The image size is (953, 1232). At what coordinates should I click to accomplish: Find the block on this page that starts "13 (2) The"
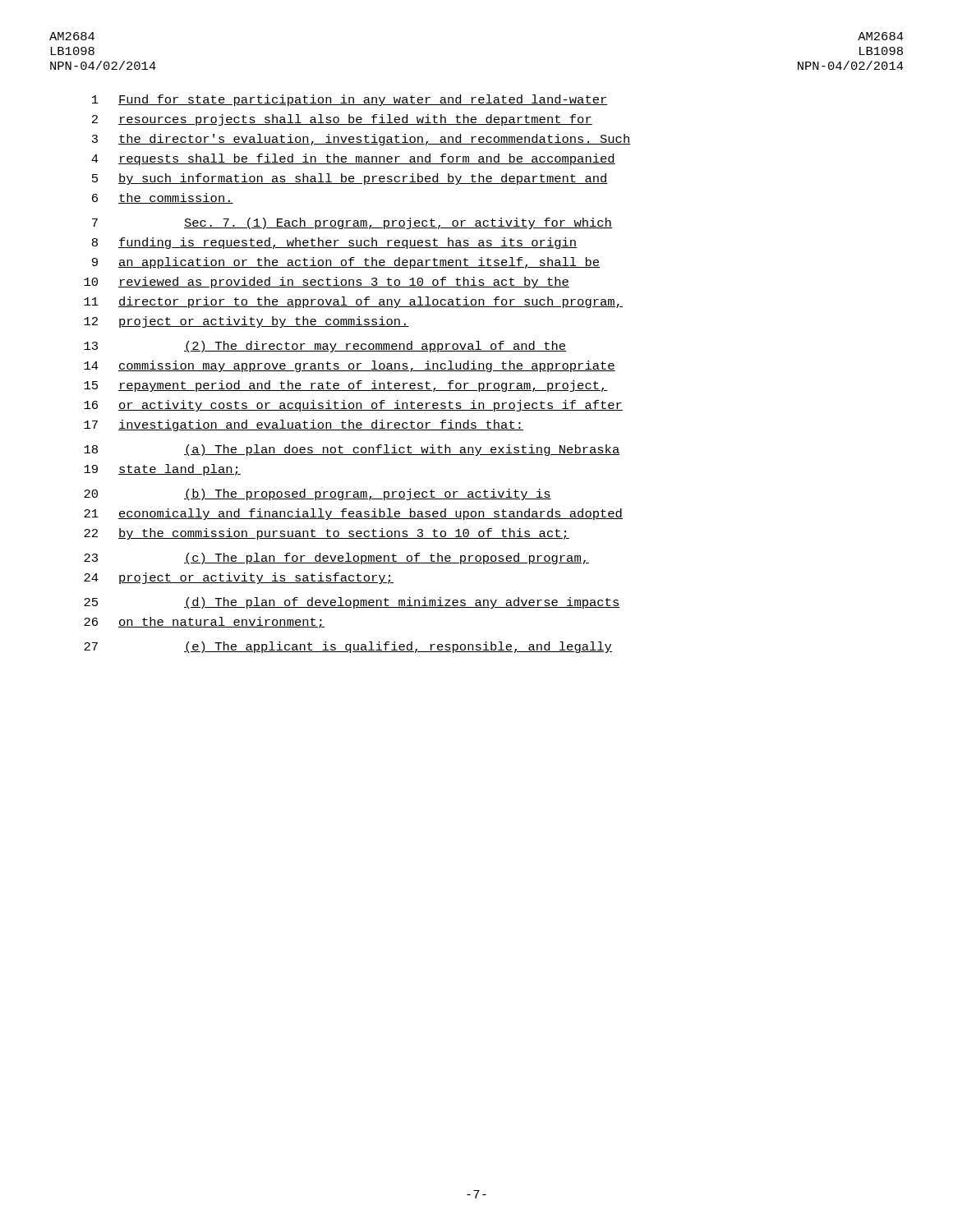[476, 347]
